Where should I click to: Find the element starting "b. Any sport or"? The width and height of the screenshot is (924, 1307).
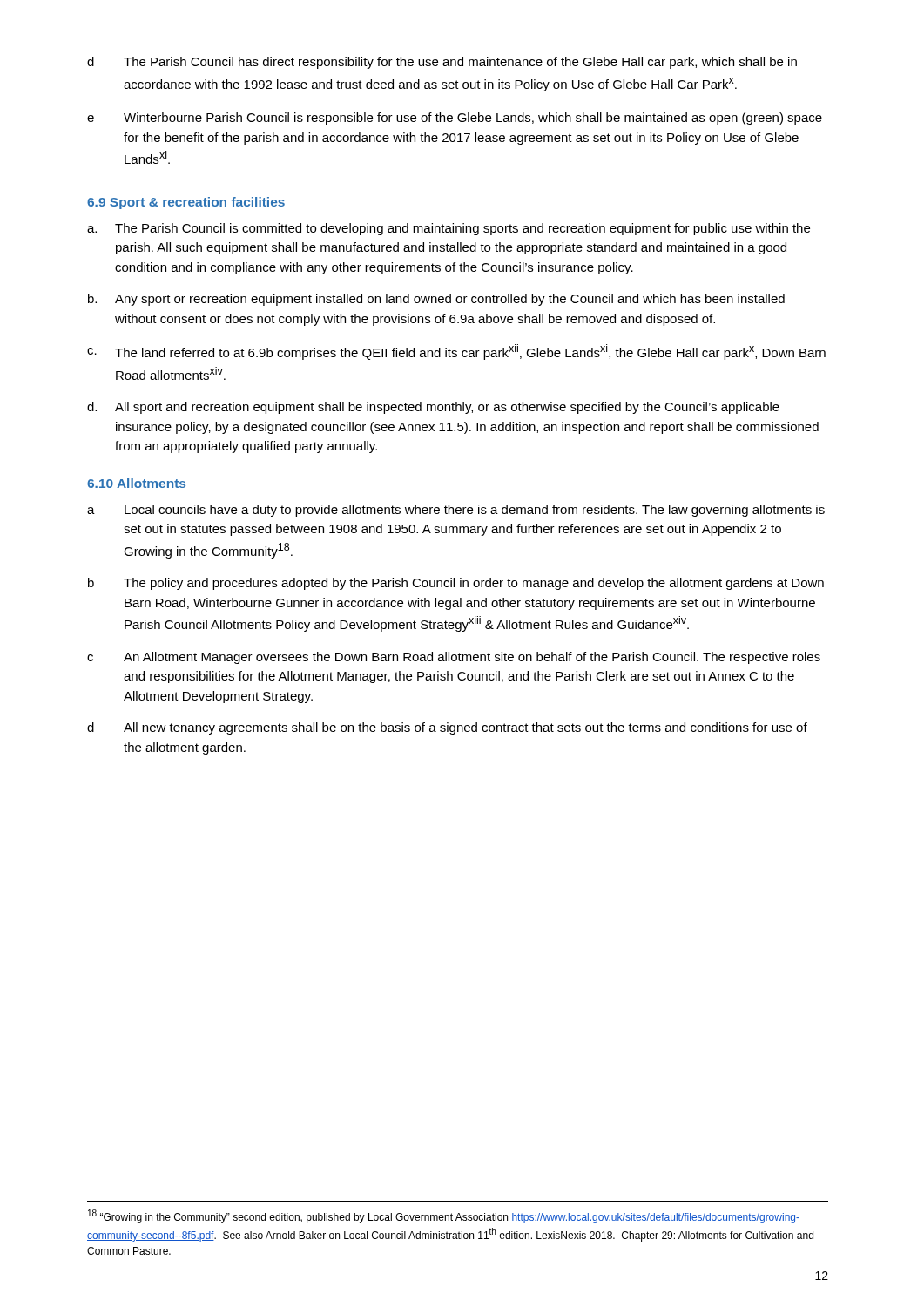tap(458, 309)
